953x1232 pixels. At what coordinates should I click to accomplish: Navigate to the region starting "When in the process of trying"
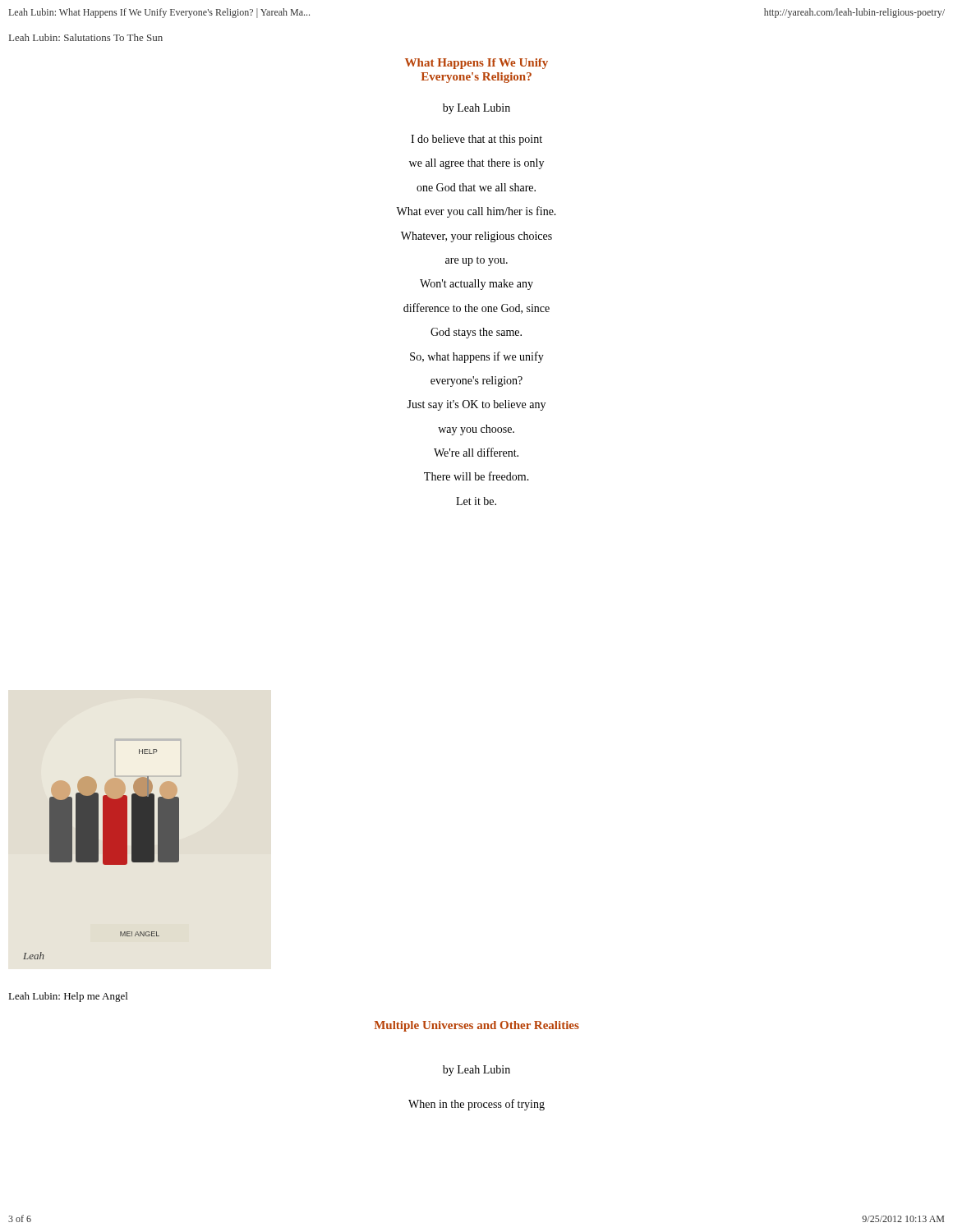[476, 1104]
